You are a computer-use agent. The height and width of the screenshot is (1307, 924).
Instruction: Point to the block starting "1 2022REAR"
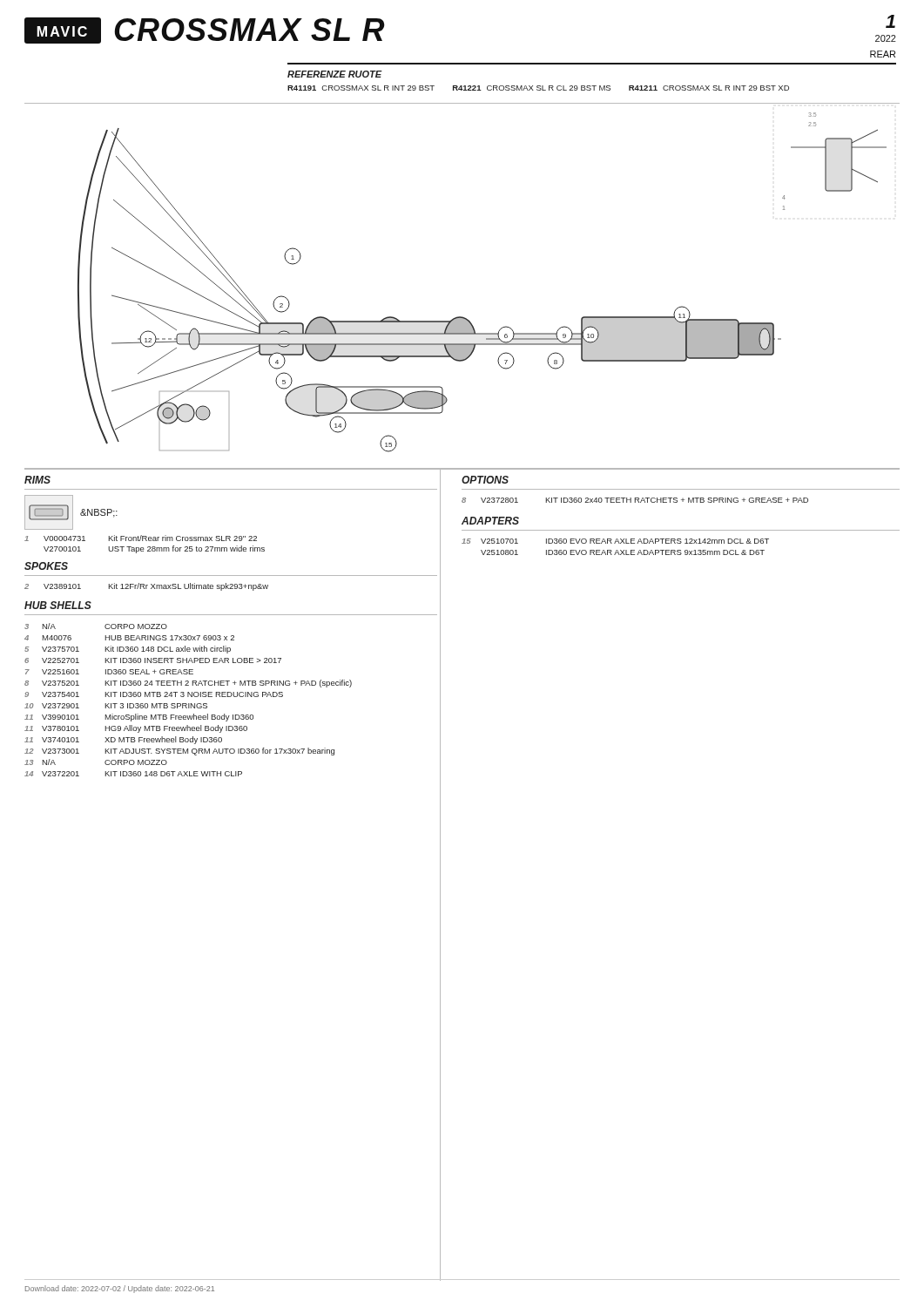pyautogui.click(x=883, y=37)
